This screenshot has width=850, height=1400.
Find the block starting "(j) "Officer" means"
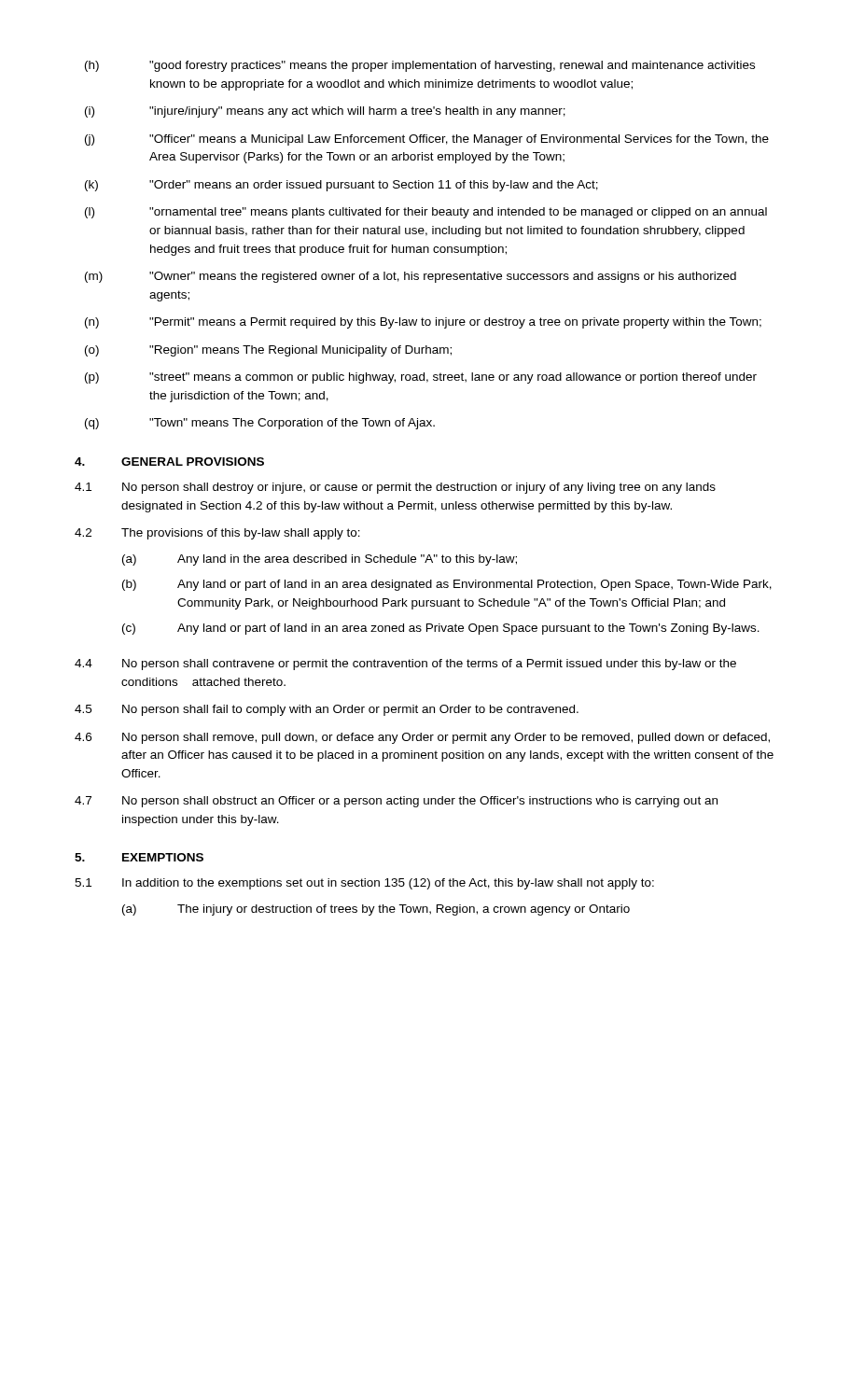(425, 148)
